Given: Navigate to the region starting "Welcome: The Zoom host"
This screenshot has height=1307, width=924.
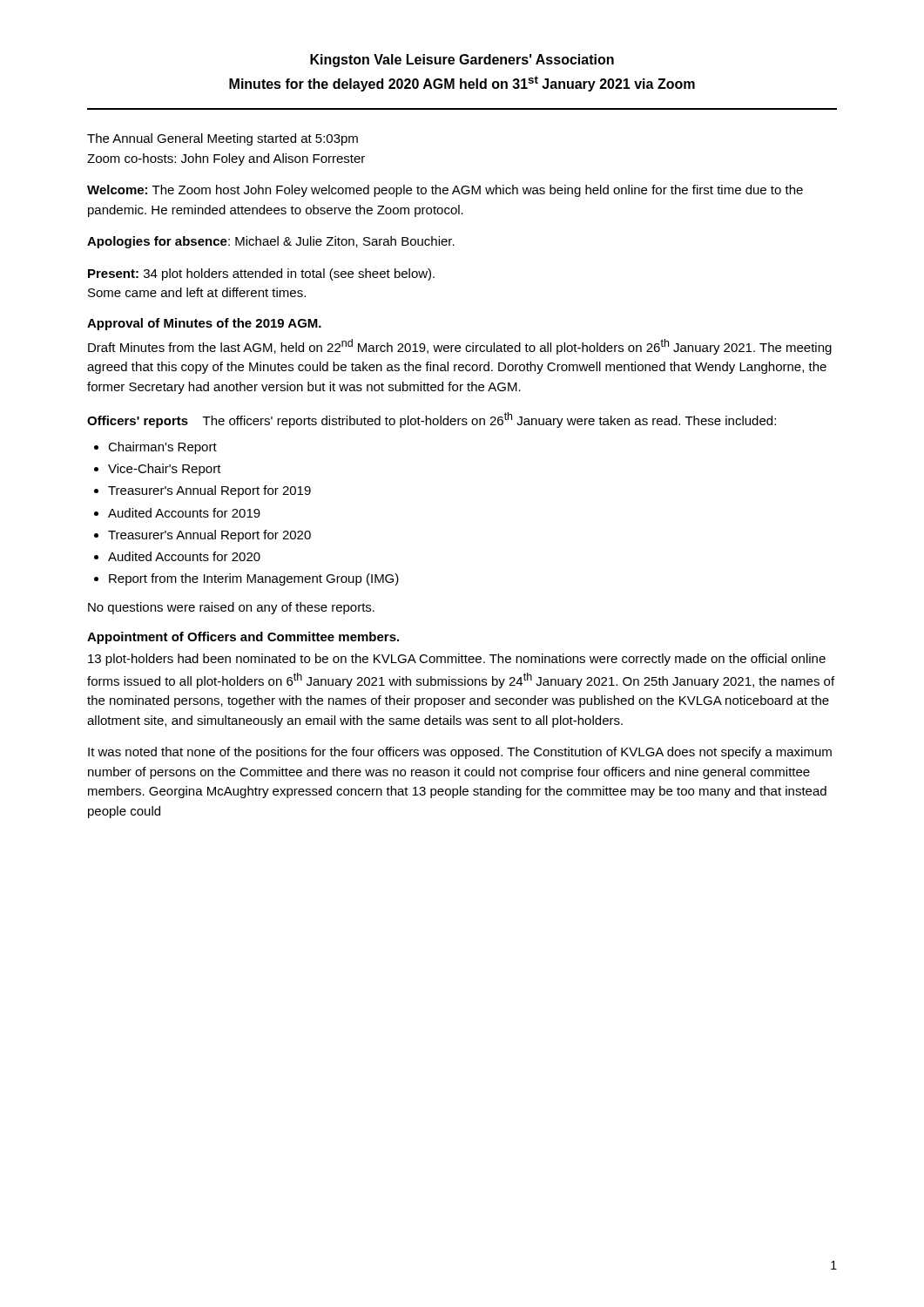Looking at the screenshot, I should (x=445, y=200).
